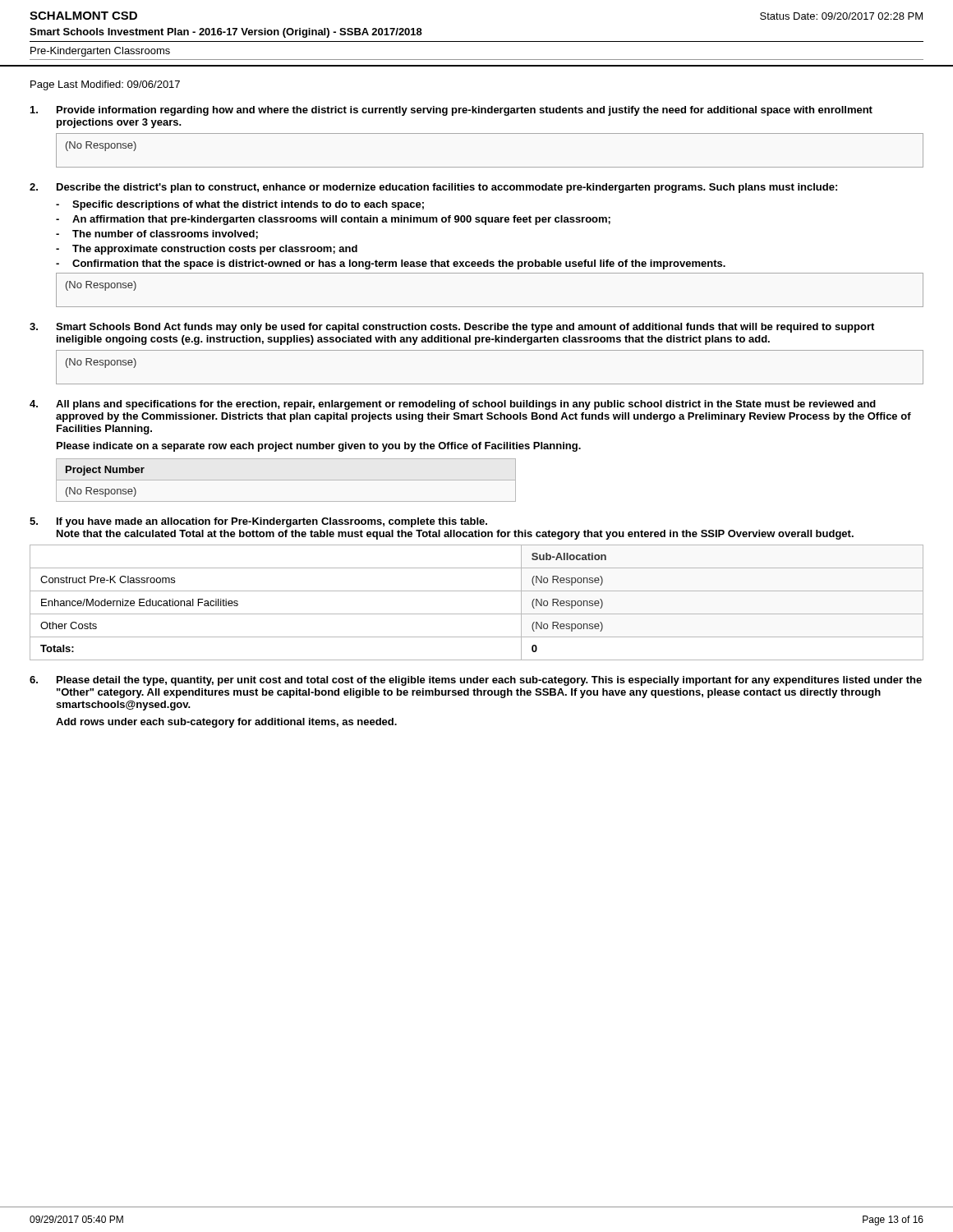This screenshot has width=953, height=1232.
Task: Navigate to the block starting "-The number of"
Action: [x=157, y=234]
